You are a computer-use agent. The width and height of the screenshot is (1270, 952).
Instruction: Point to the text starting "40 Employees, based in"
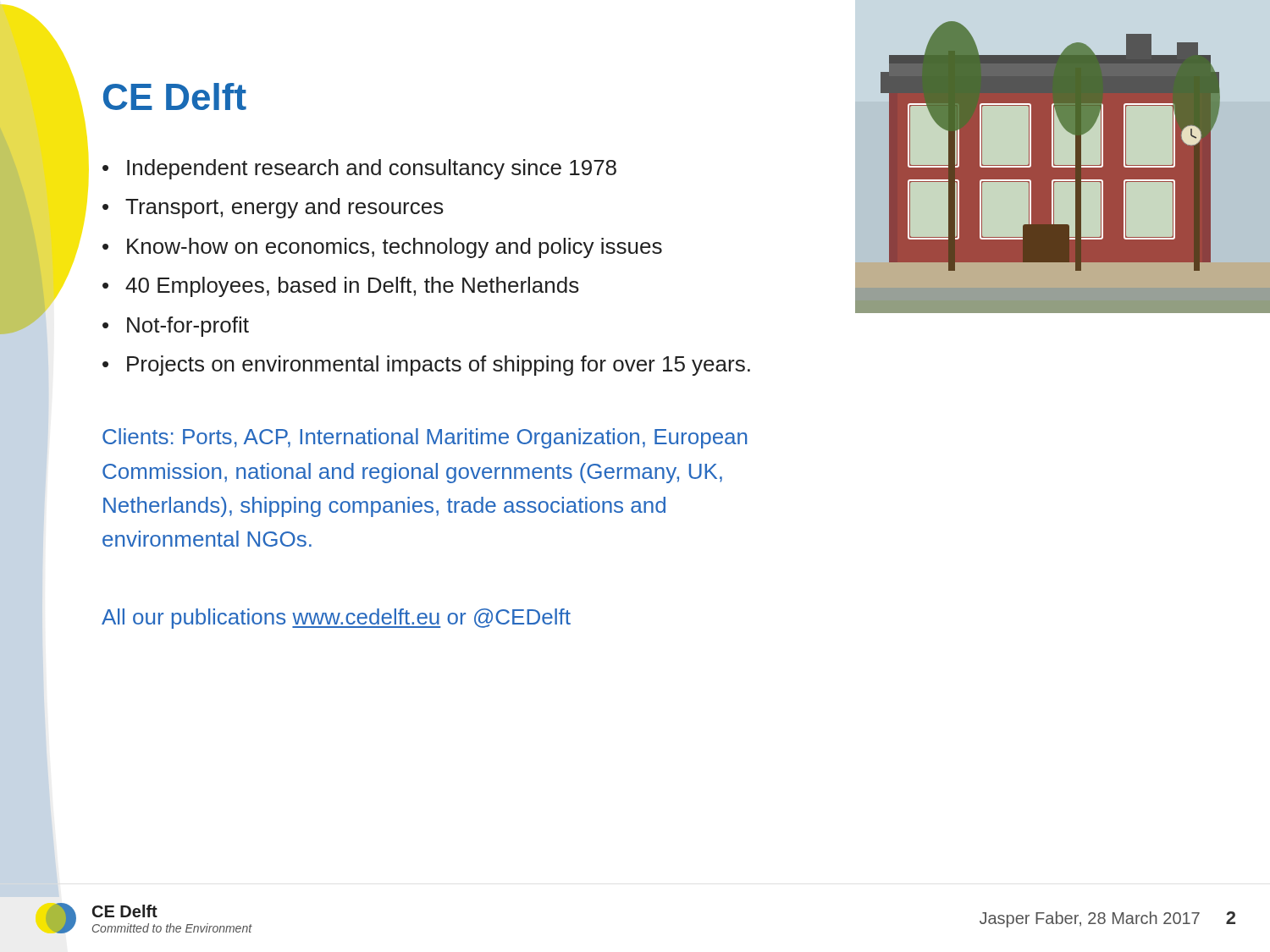(x=352, y=285)
